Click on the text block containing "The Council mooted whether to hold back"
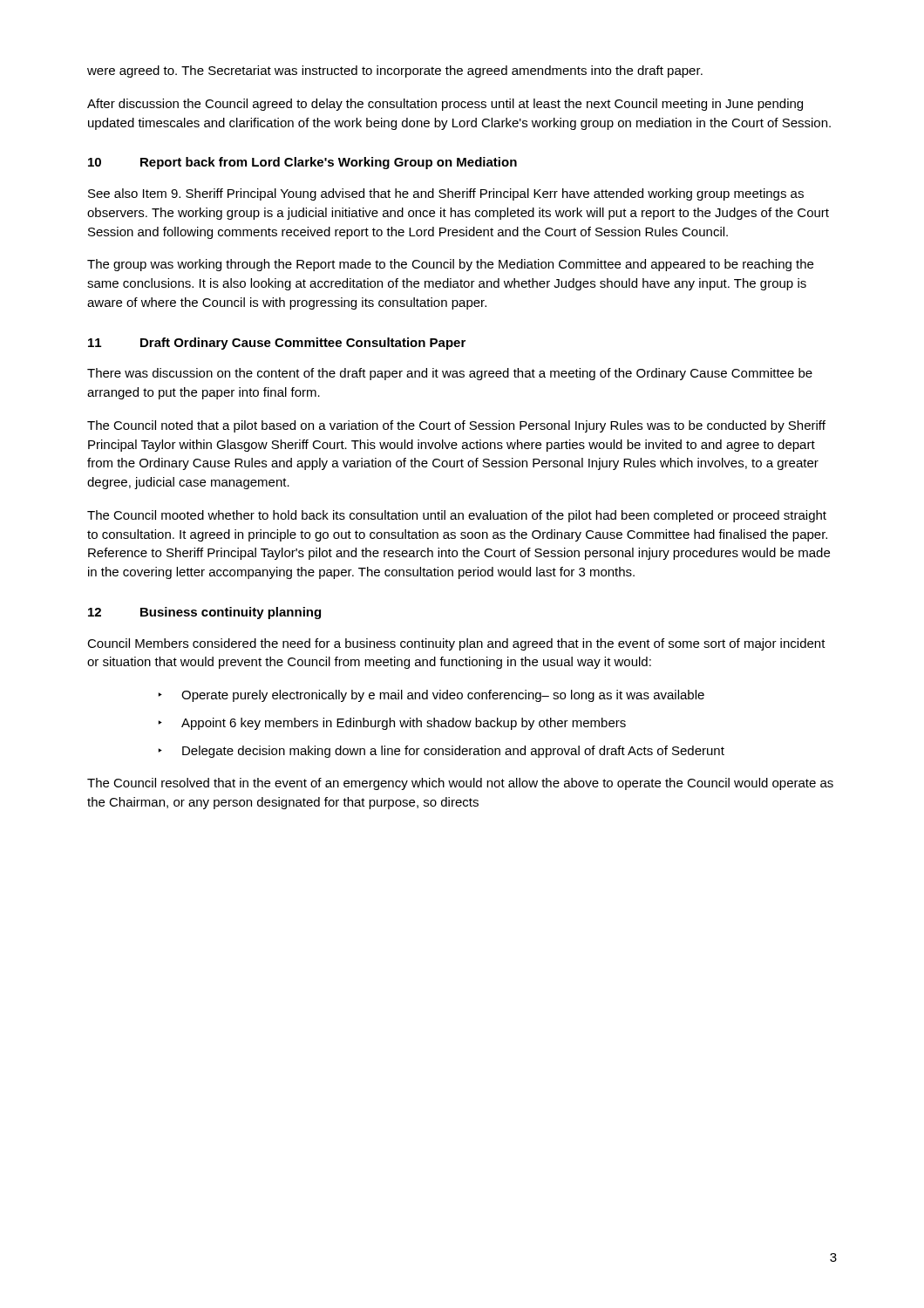Image resolution: width=924 pixels, height=1308 pixels. tap(459, 543)
